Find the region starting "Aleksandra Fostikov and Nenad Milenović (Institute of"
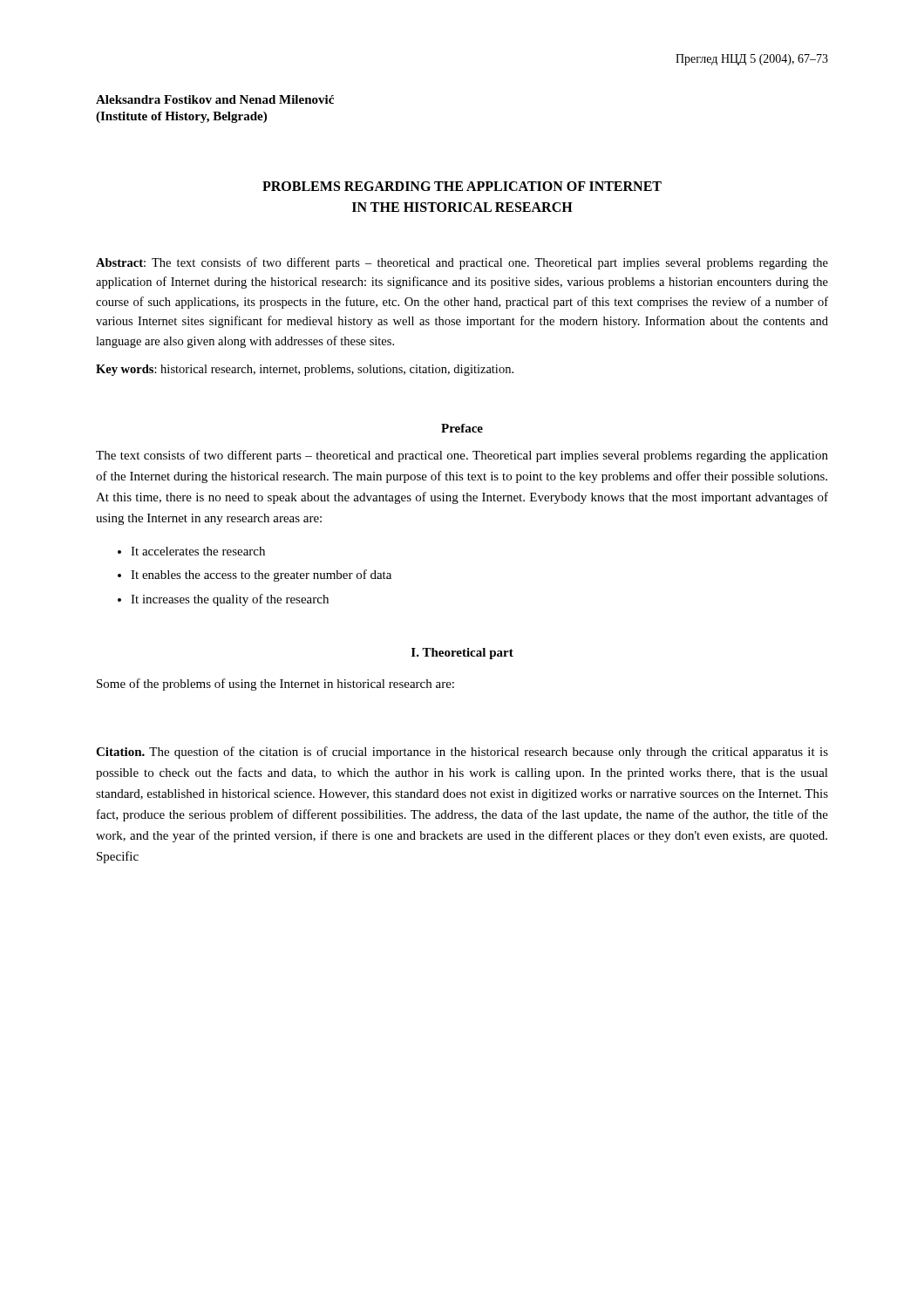Viewport: 924px width, 1308px height. tap(215, 99)
